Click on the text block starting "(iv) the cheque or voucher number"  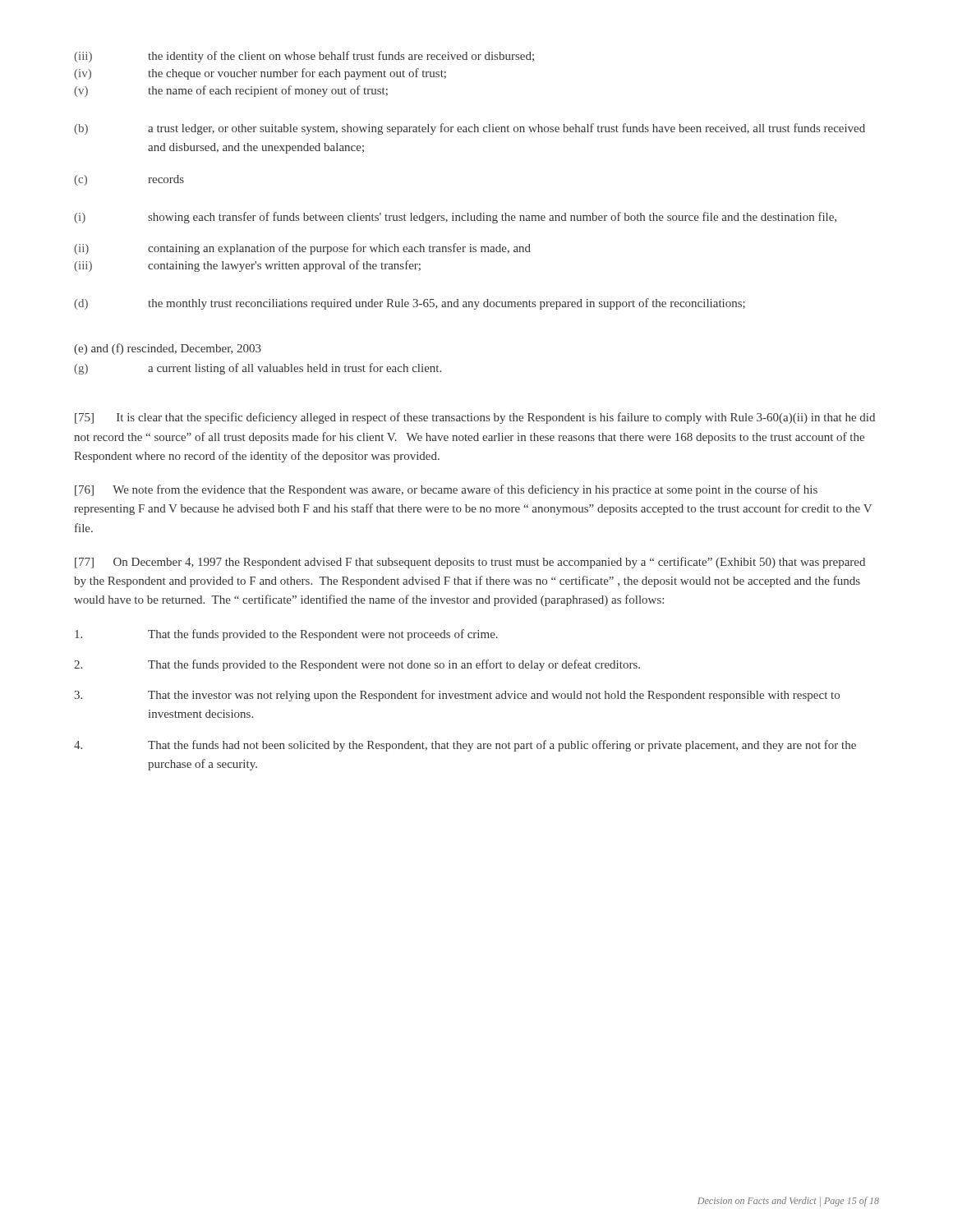tap(260, 74)
